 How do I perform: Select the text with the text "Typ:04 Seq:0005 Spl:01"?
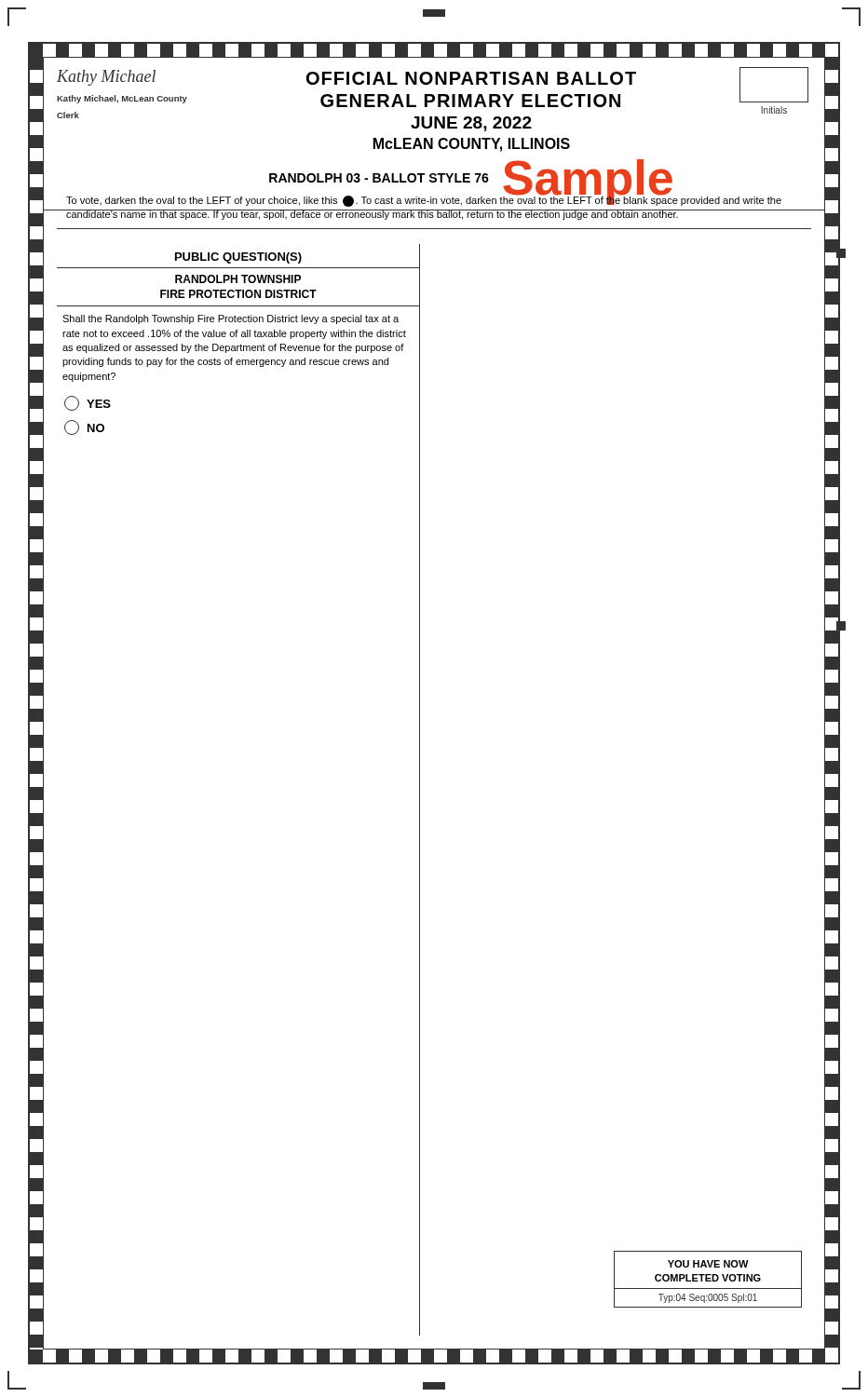[x=708, y=1298]
